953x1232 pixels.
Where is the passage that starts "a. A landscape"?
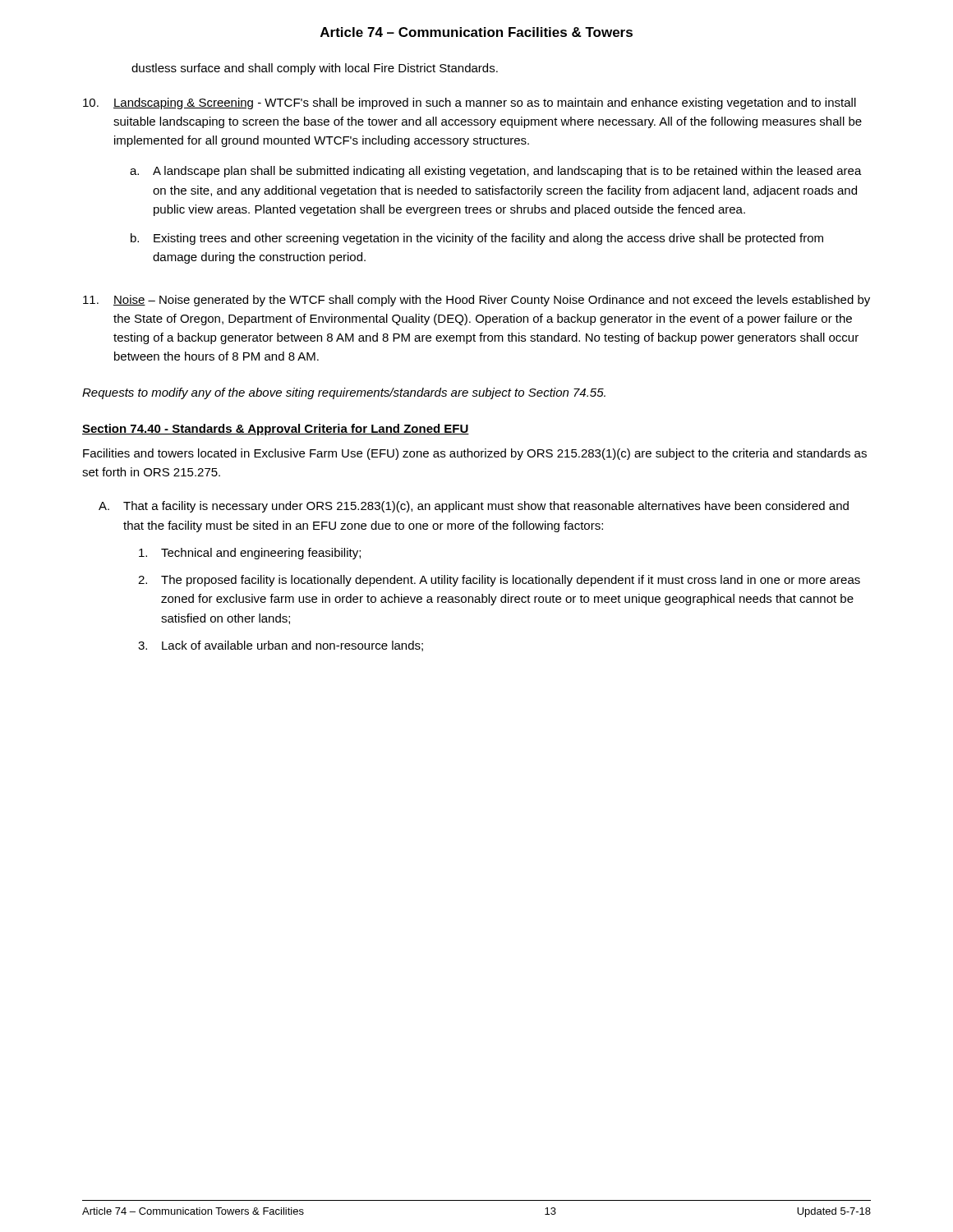tap(500, 190)
